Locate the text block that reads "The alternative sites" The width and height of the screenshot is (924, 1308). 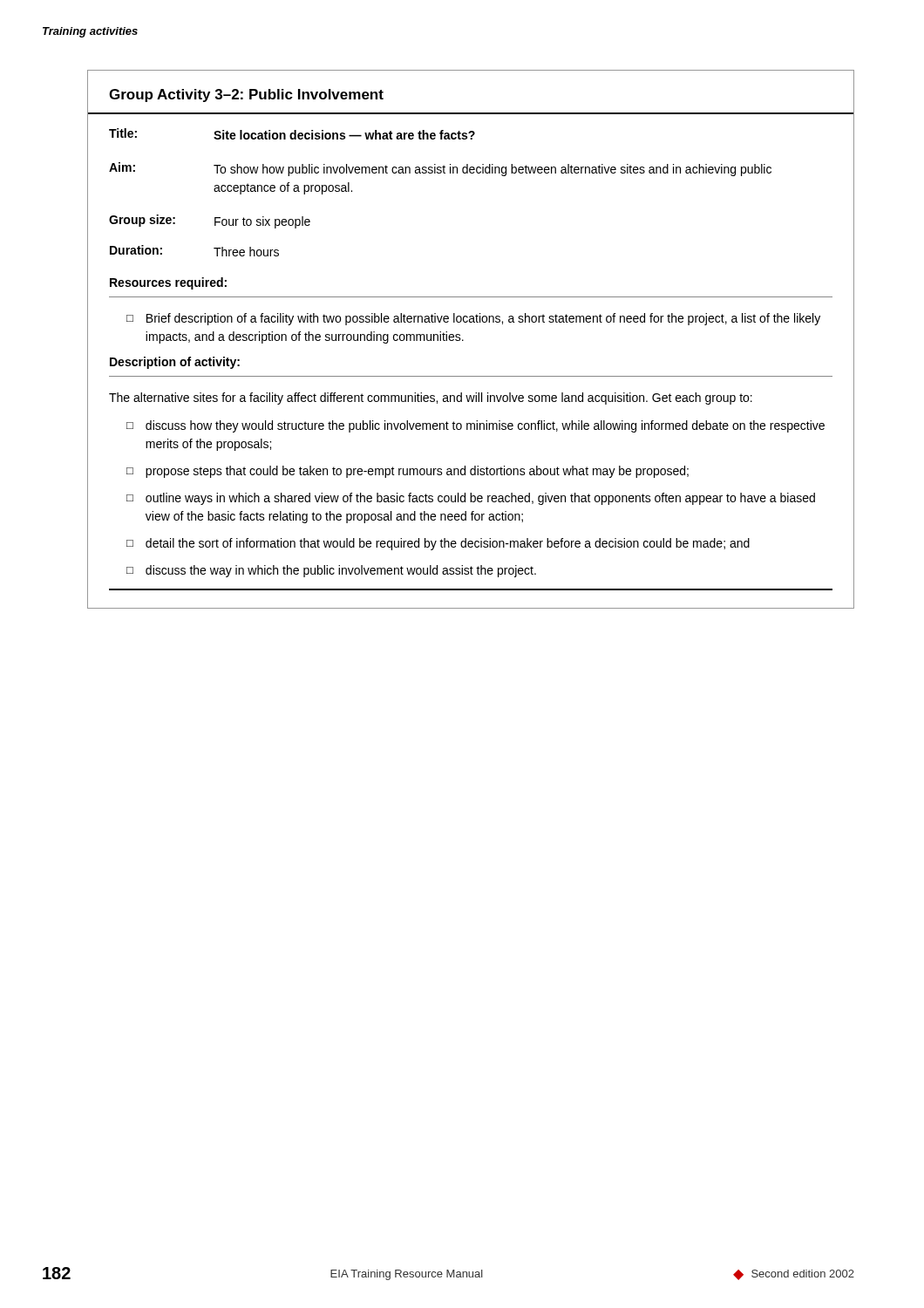point(431,398)
